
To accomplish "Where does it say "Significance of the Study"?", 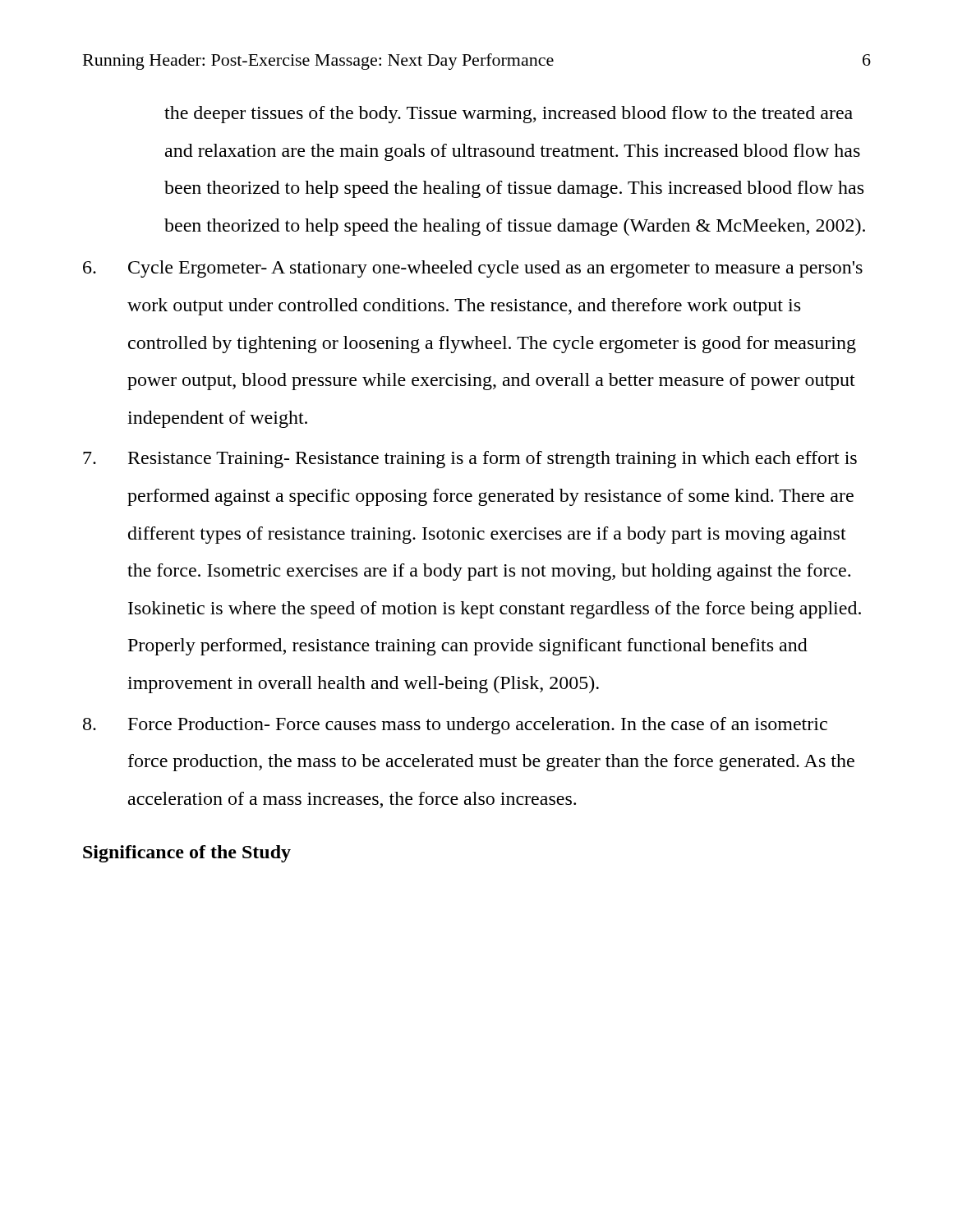I will pos(187,852).
